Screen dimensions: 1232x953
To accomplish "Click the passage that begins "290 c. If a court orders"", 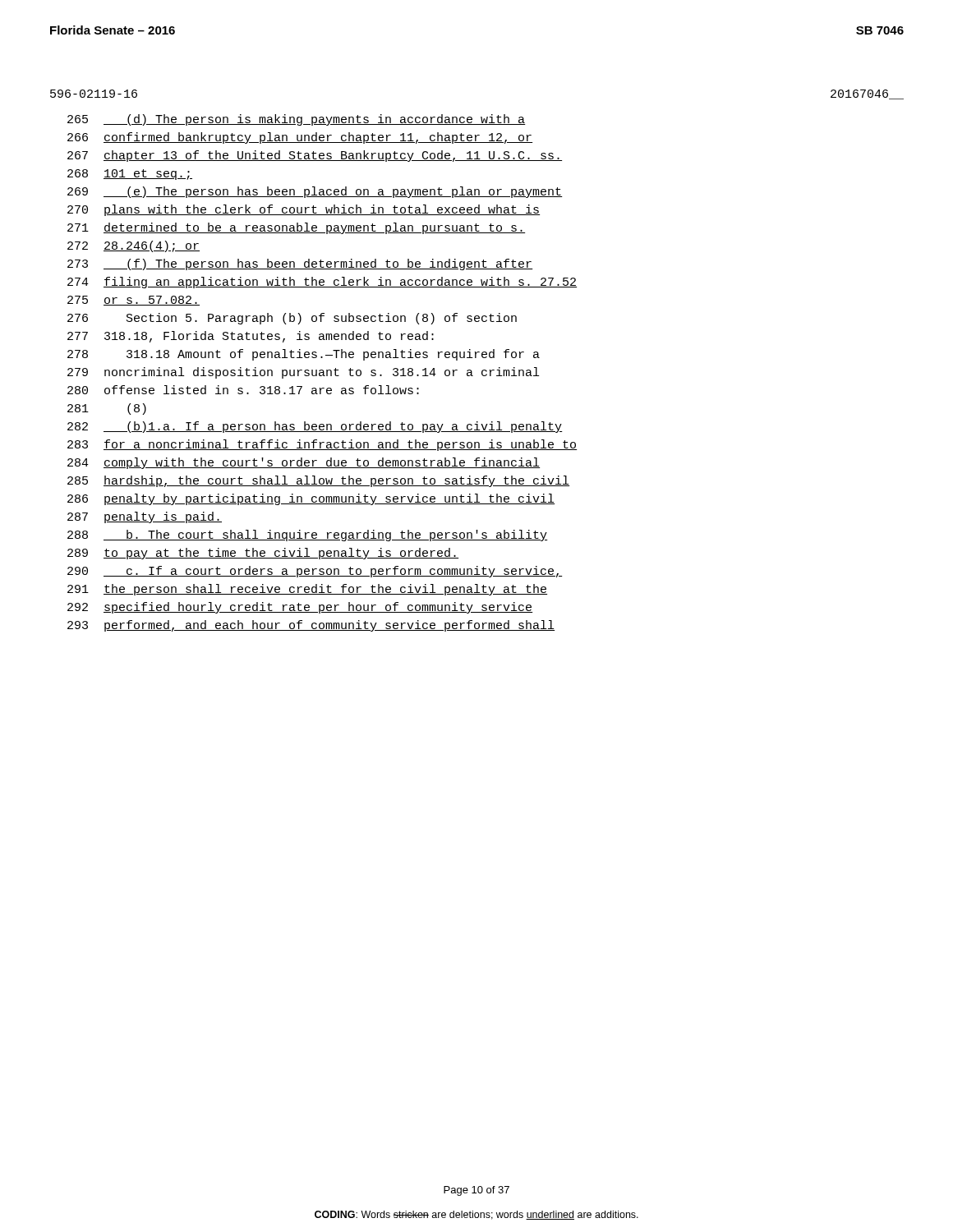I will (x=306, y=572).
